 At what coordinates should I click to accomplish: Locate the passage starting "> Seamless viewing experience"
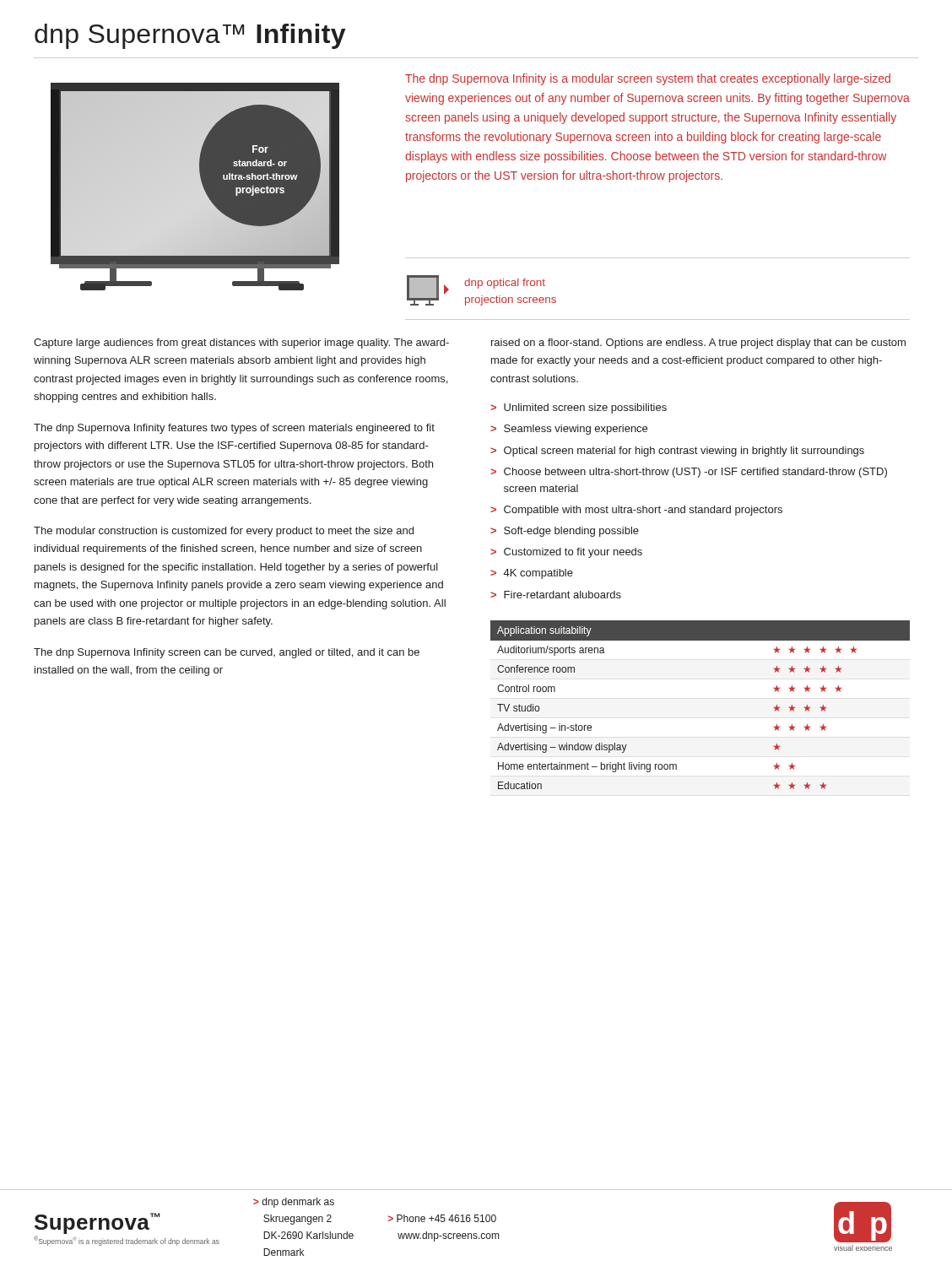pos(569,429)
